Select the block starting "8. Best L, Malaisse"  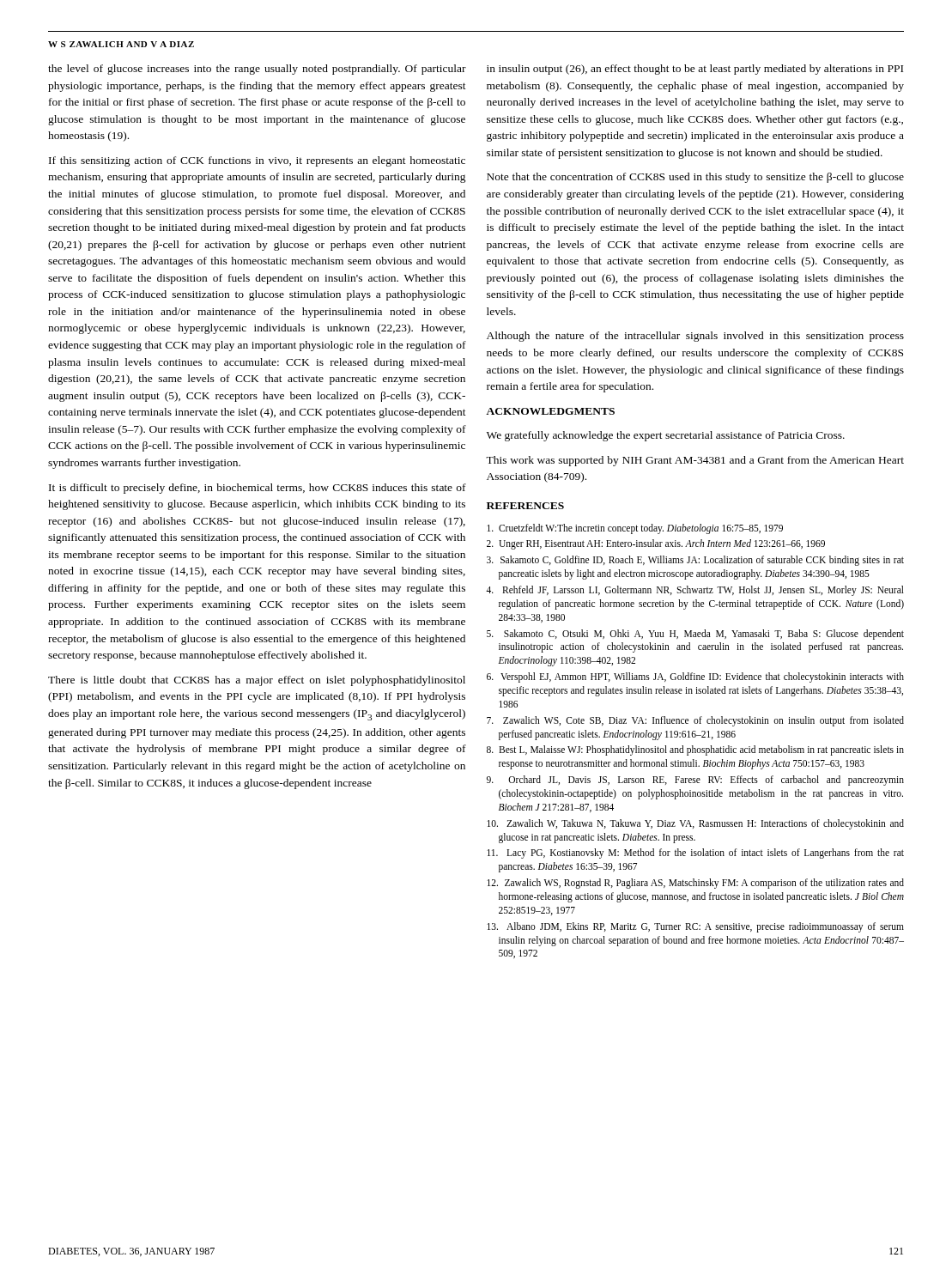(x=695, y=757)
